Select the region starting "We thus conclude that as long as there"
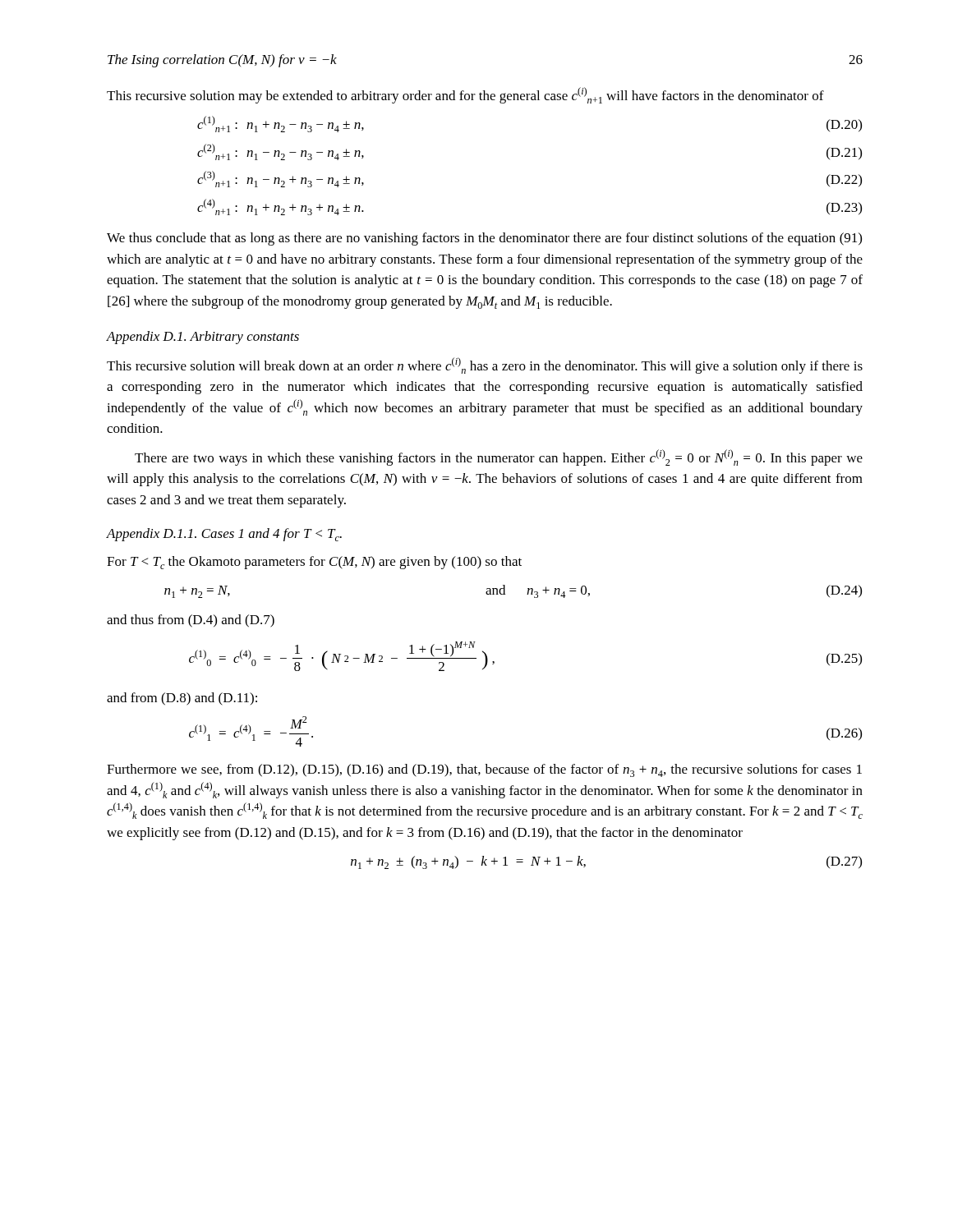 pyautogui.click(x=485, y=269)
